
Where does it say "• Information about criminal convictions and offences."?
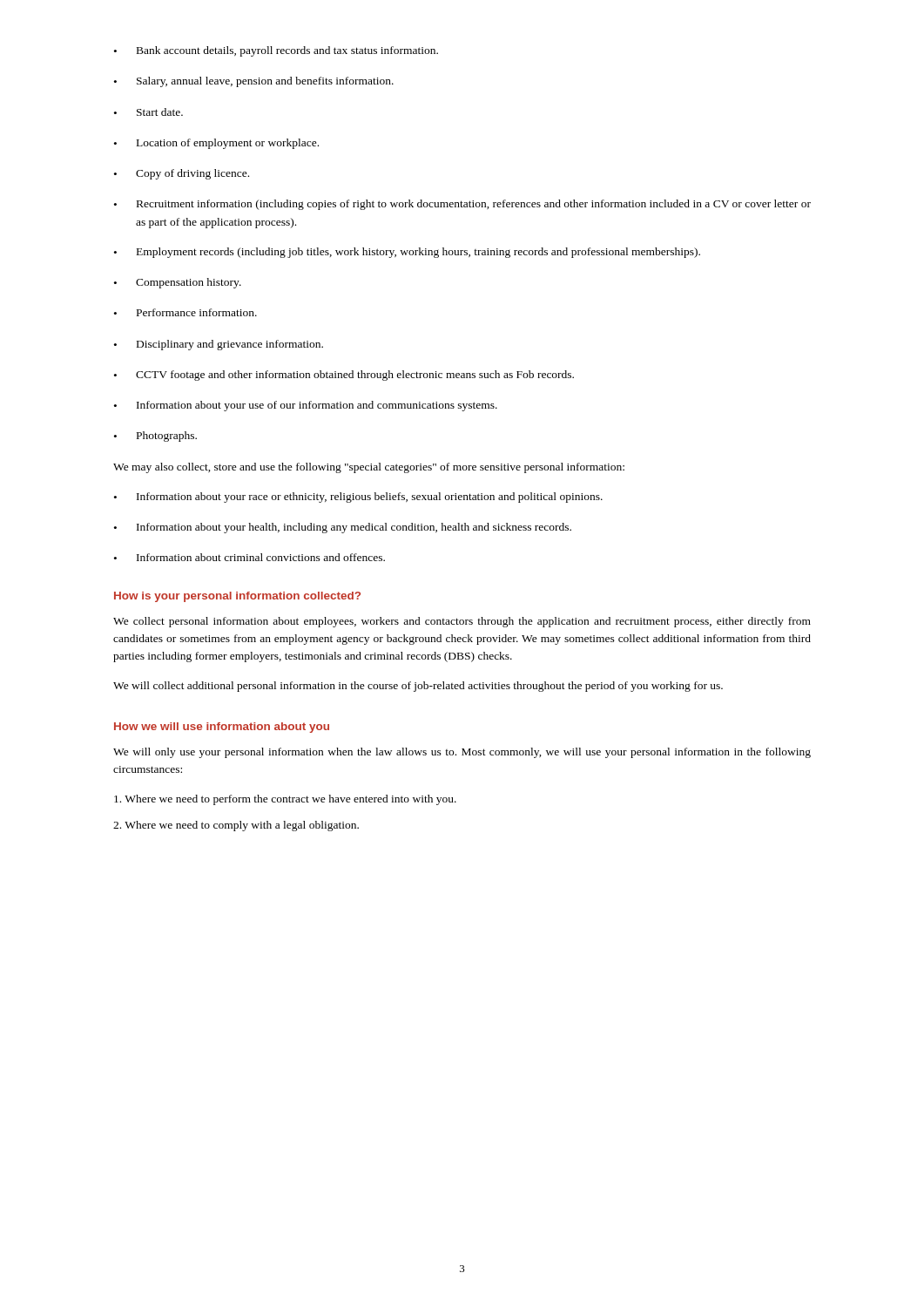pos(249,558)
